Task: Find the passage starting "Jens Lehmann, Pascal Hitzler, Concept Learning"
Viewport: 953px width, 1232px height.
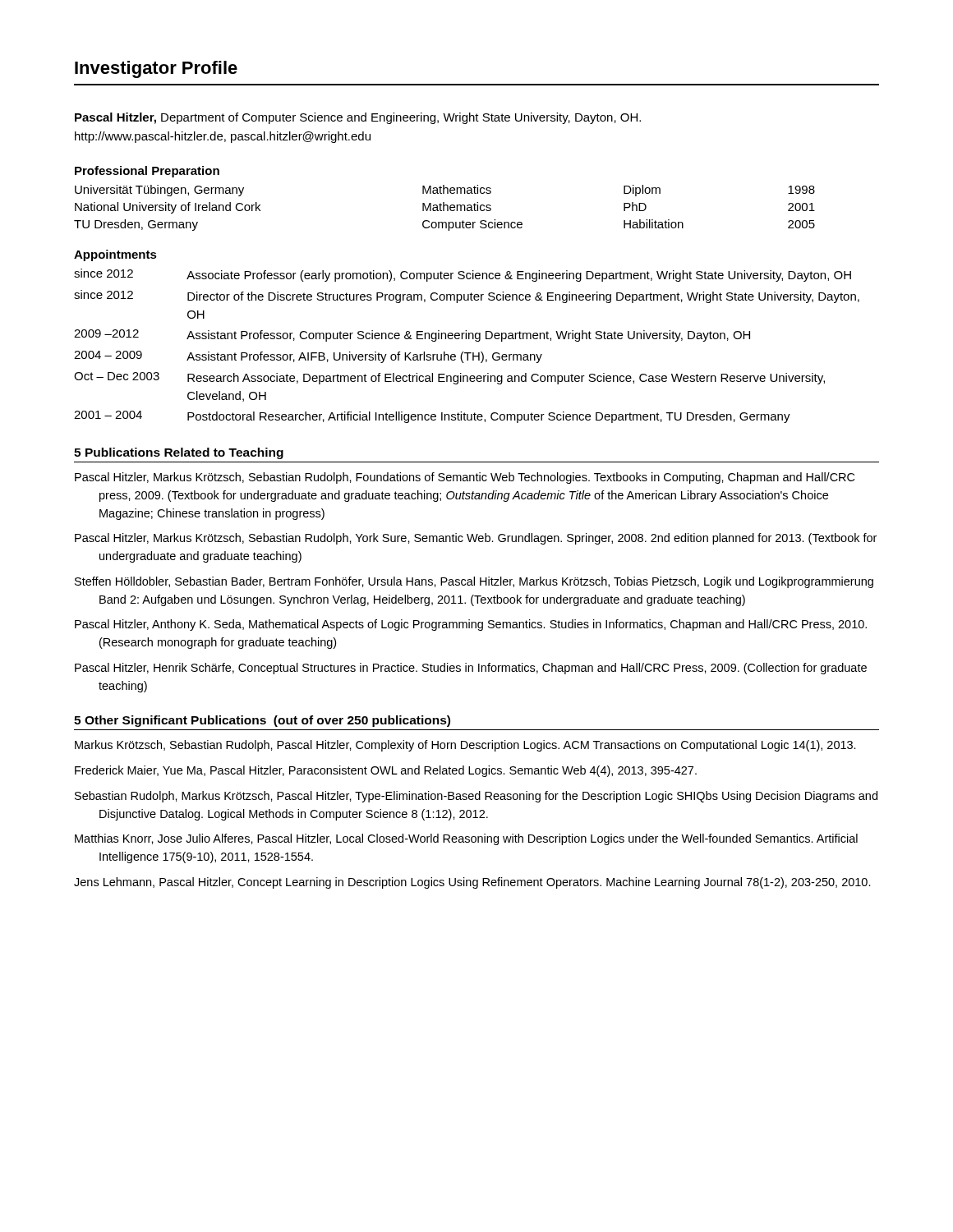Action: point(473,882)
